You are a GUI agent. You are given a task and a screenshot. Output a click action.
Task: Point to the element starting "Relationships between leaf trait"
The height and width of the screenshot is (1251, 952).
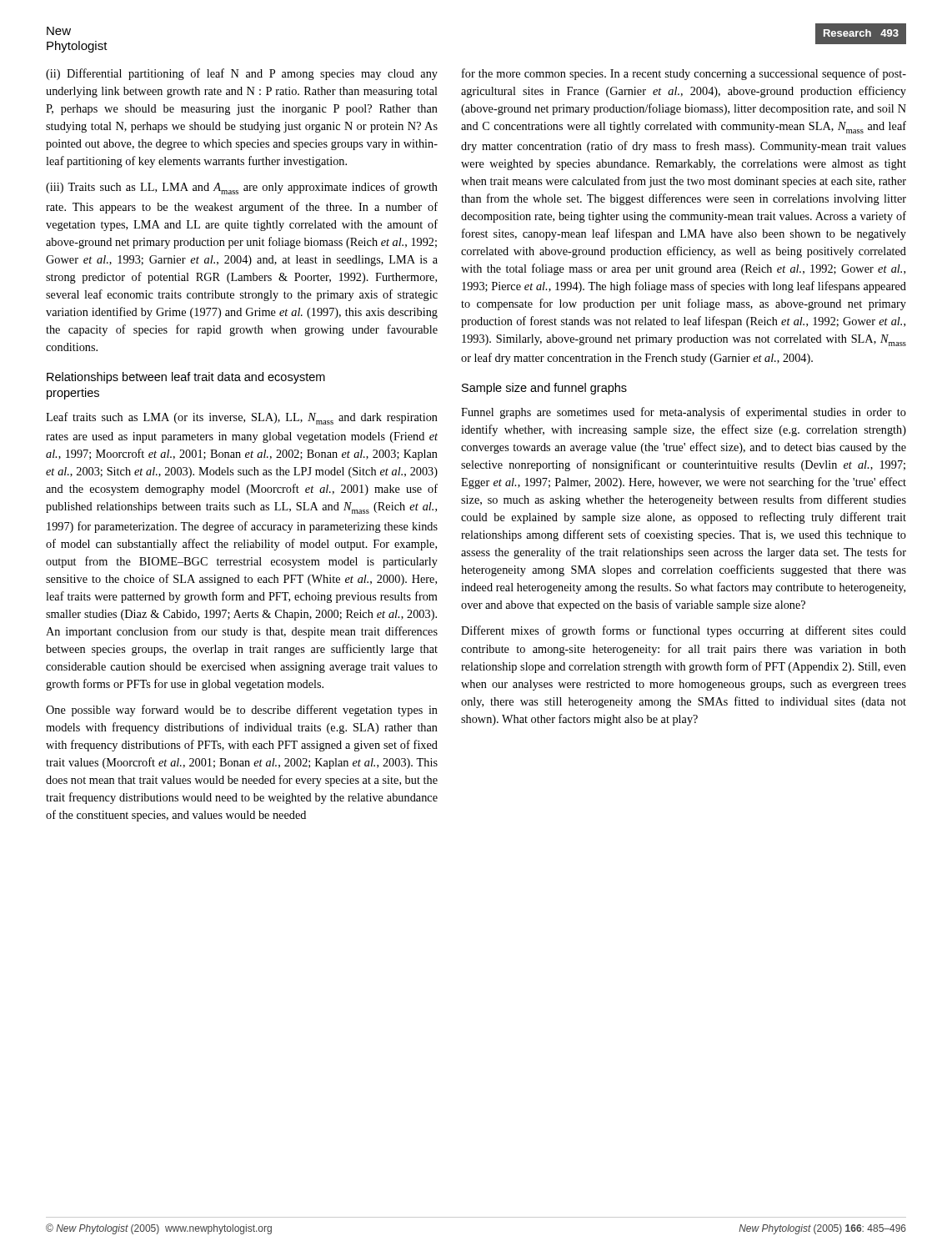coord(186,385)
